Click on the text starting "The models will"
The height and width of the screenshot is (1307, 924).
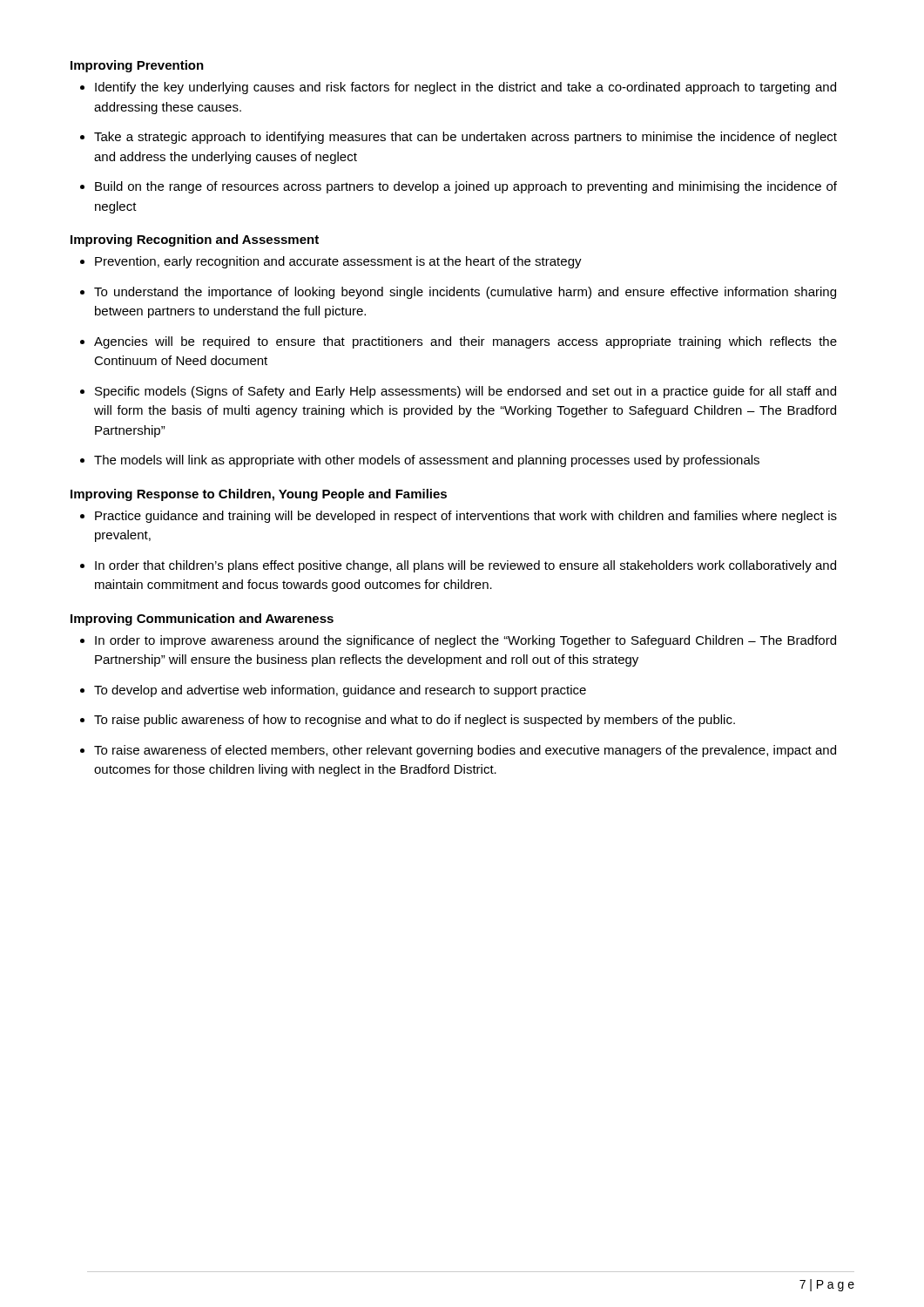427,460
